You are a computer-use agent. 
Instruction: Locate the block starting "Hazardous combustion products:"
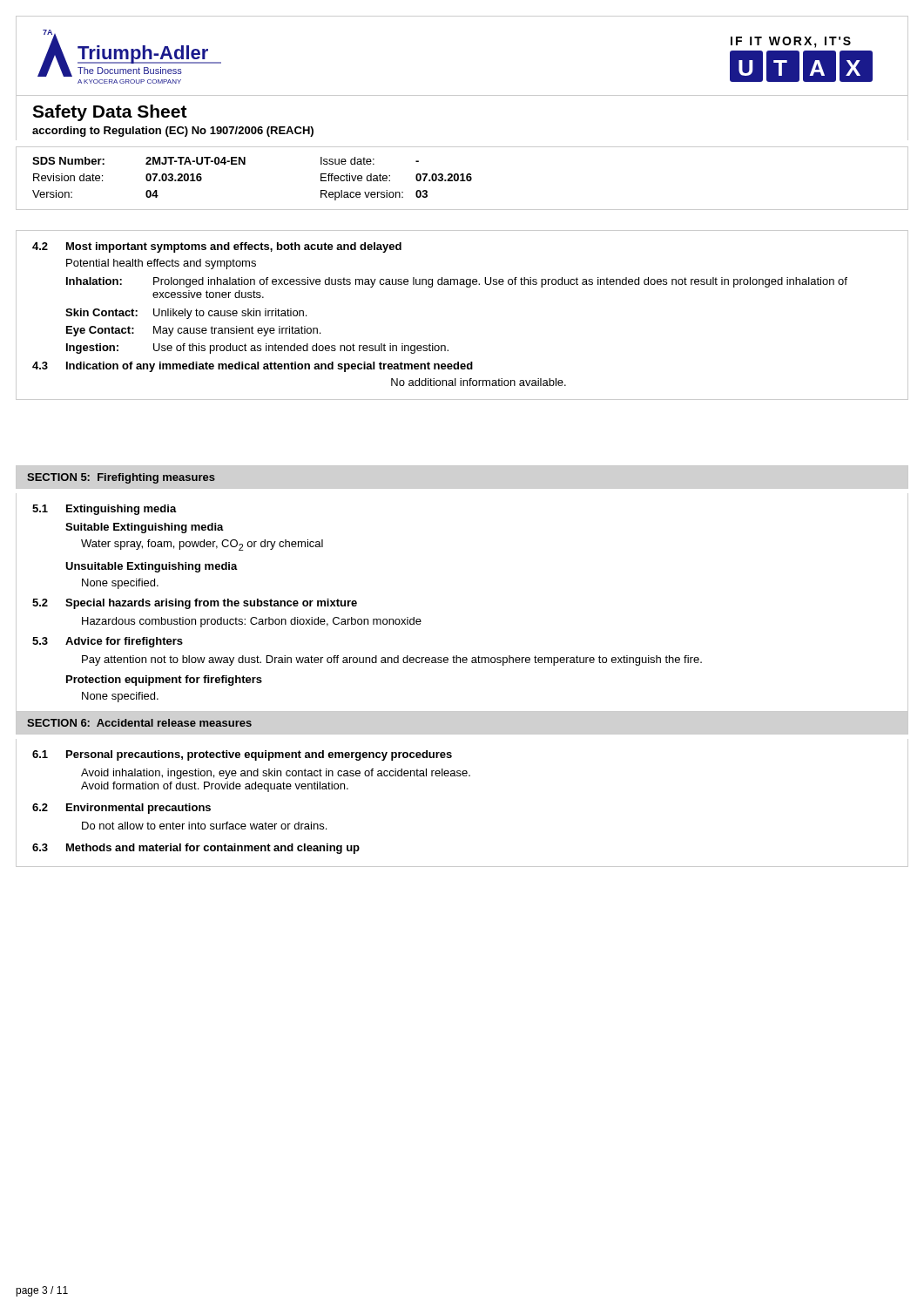251,620
